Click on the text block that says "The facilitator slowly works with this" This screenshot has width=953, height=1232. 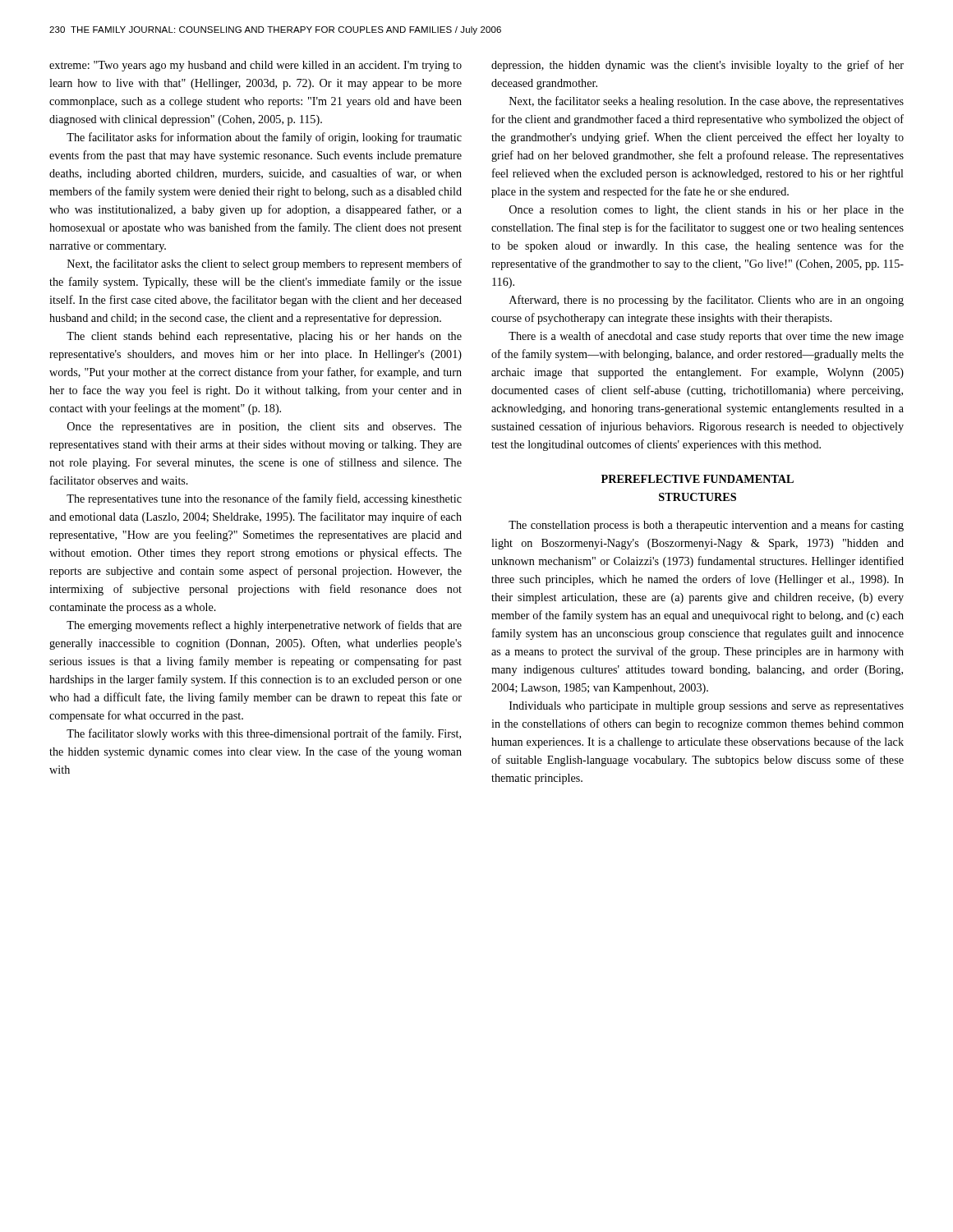(x=255, y=752)
